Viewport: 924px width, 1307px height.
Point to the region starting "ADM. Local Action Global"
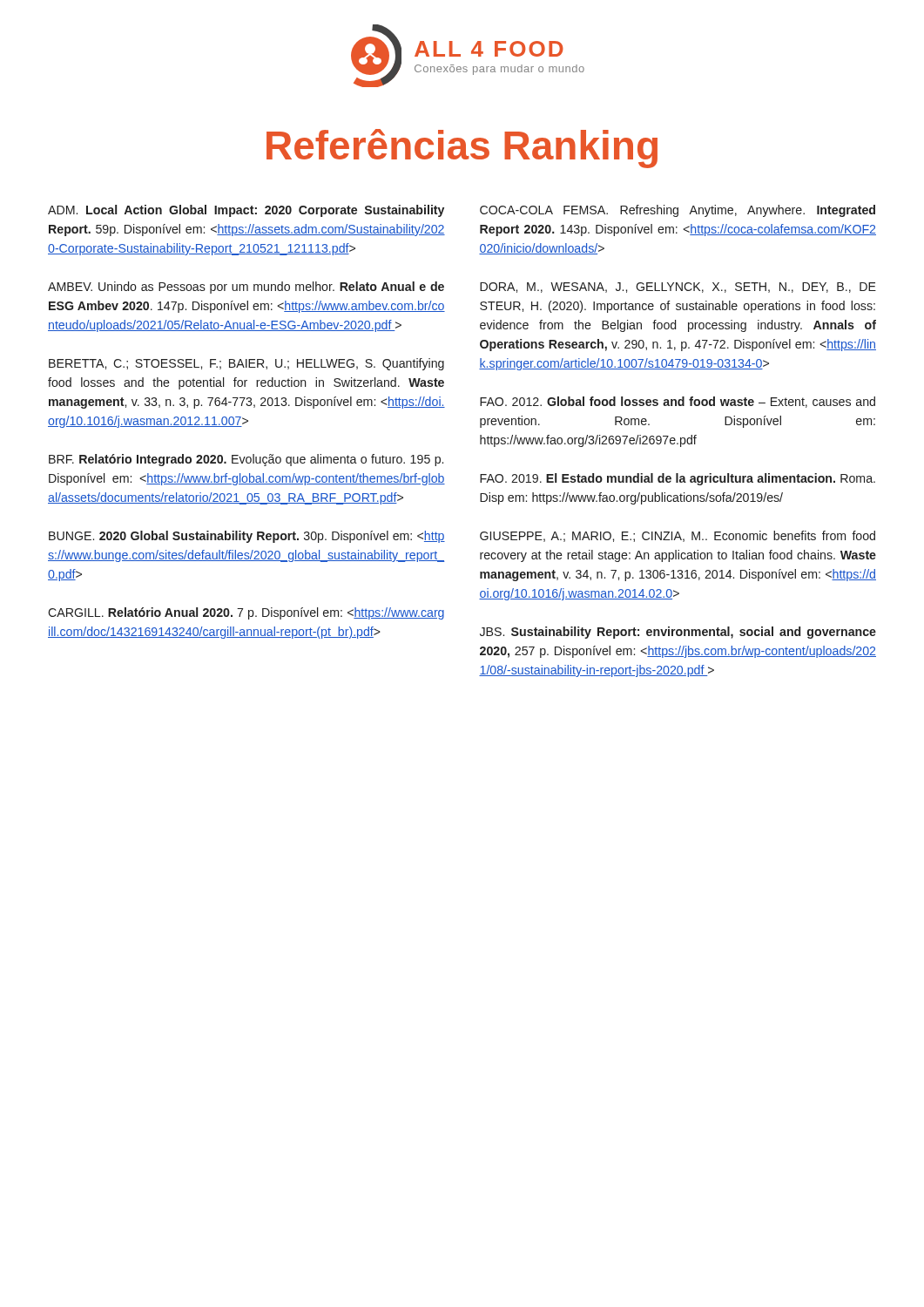pos(246,229)
